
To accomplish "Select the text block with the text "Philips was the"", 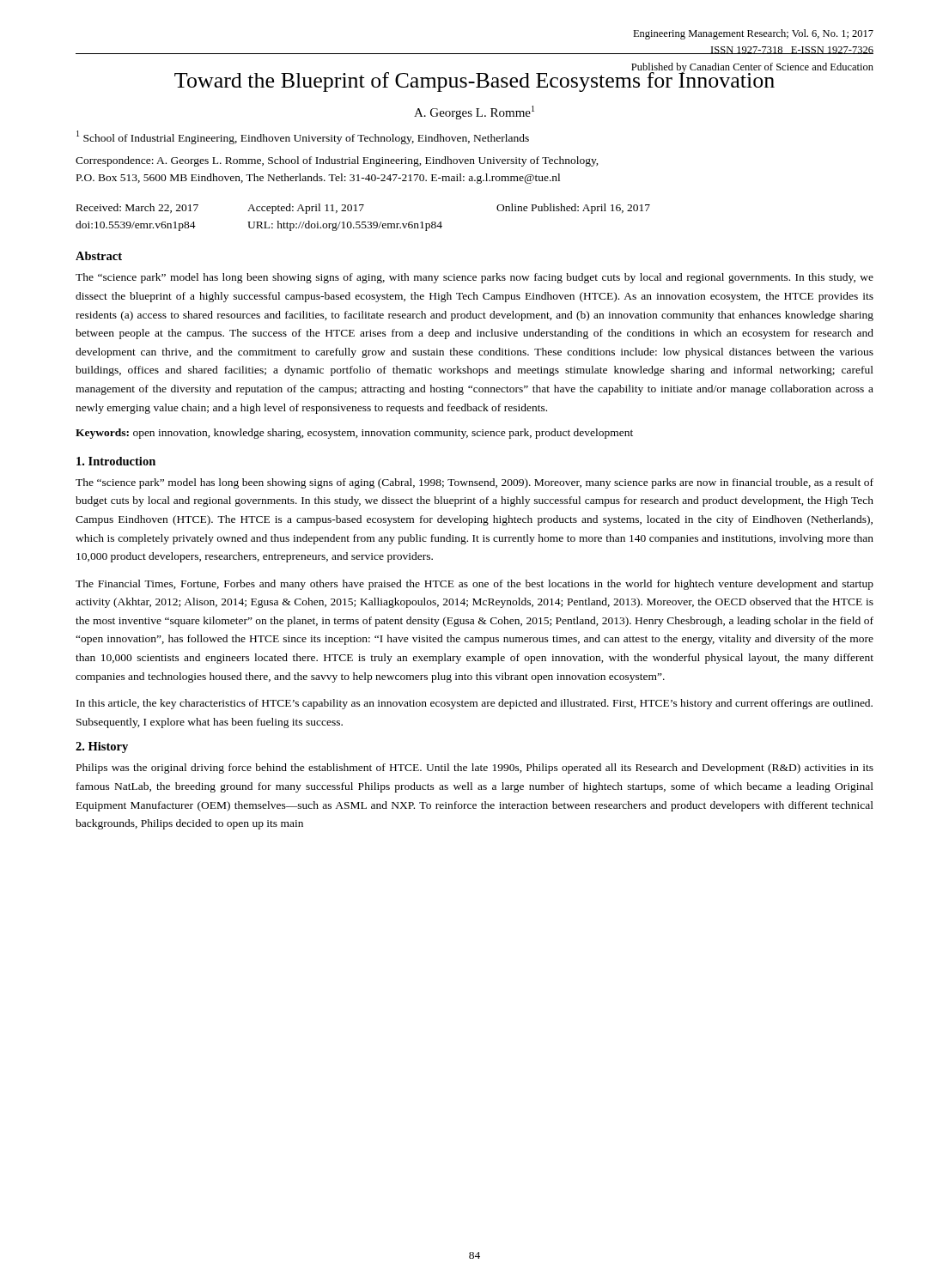I will click(474, 795).
